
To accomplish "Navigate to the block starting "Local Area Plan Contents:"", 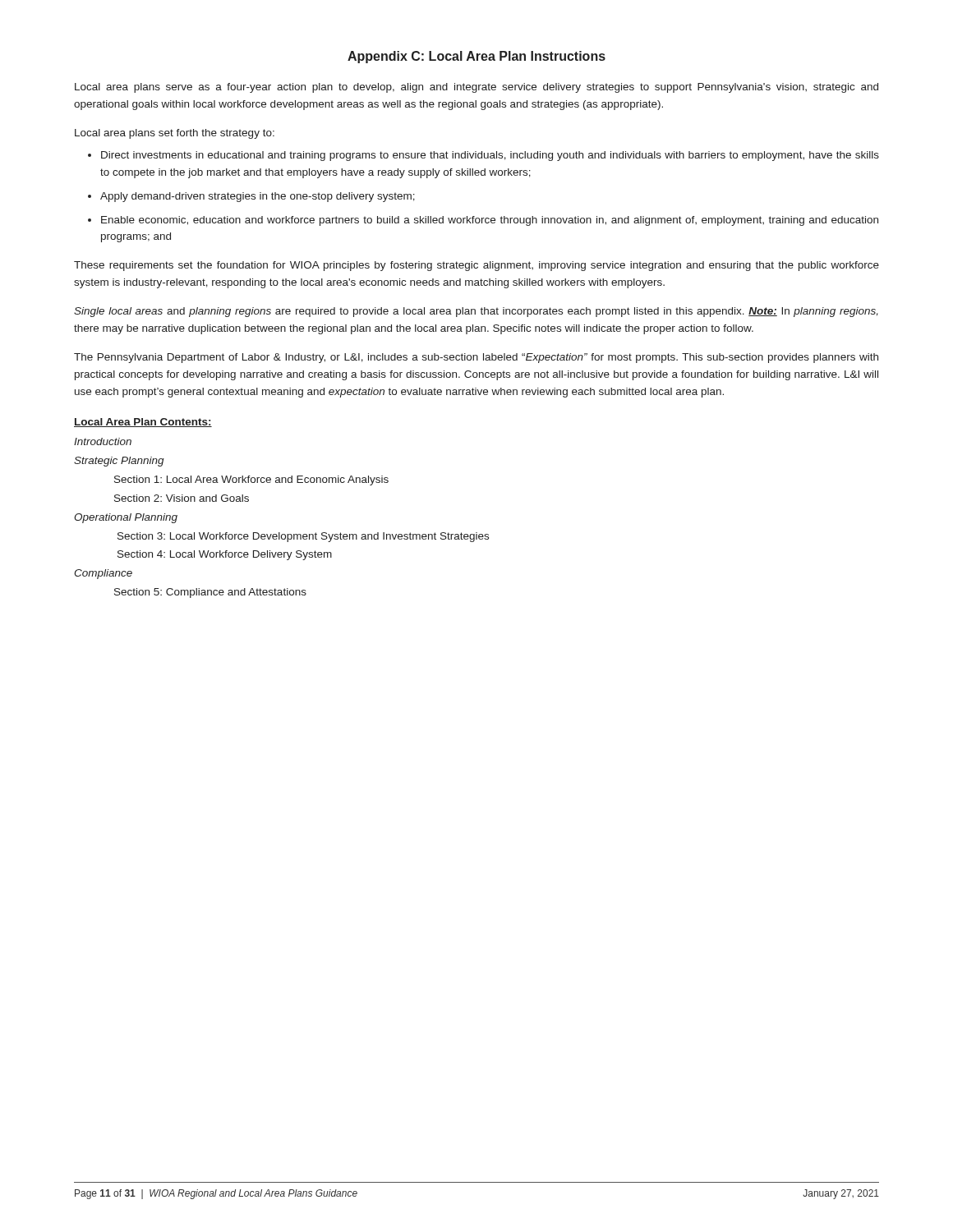I will pos(143,422).
